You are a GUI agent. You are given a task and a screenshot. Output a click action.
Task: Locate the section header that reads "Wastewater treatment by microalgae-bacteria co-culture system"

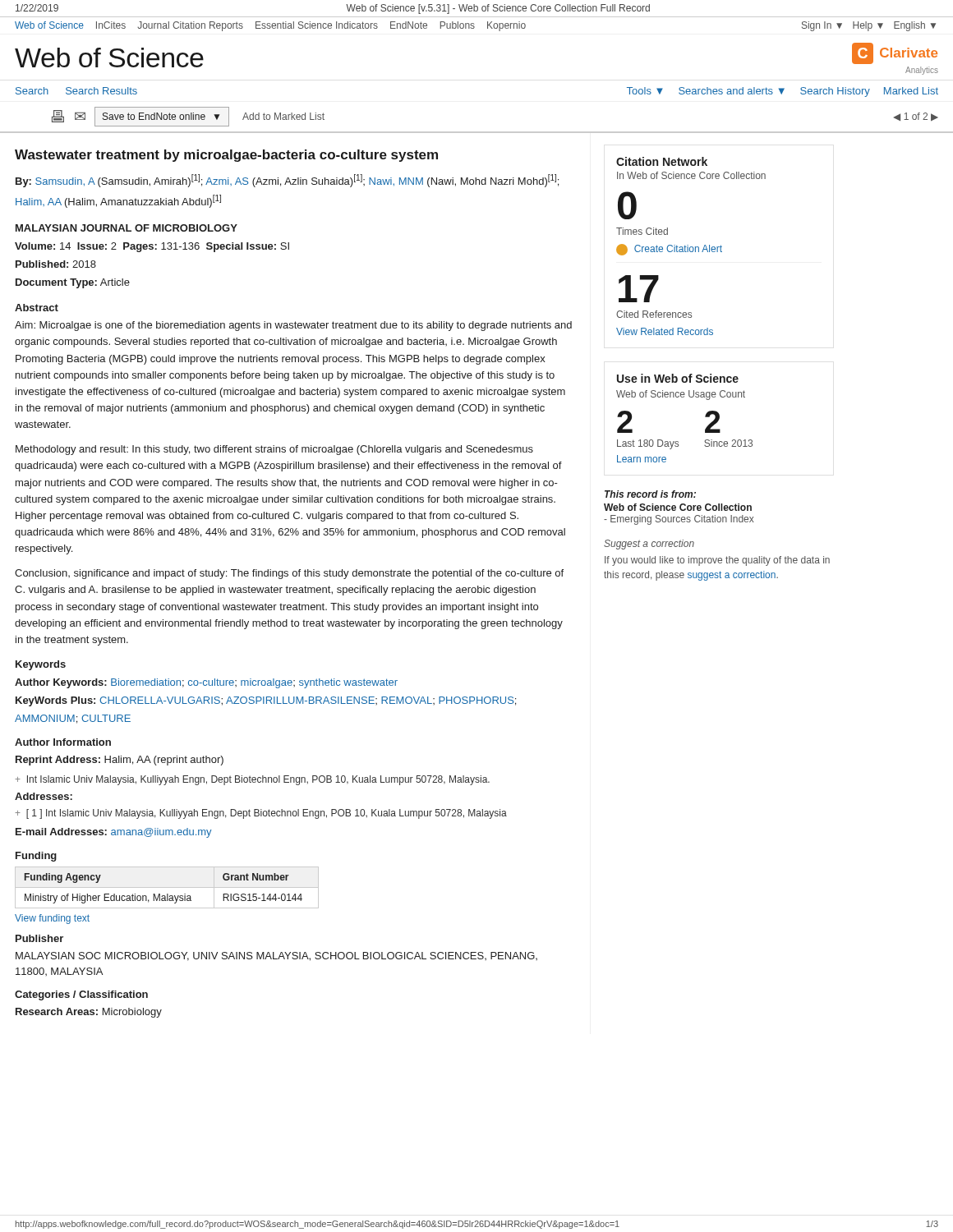pyautogui.click(x=227, y=155)
